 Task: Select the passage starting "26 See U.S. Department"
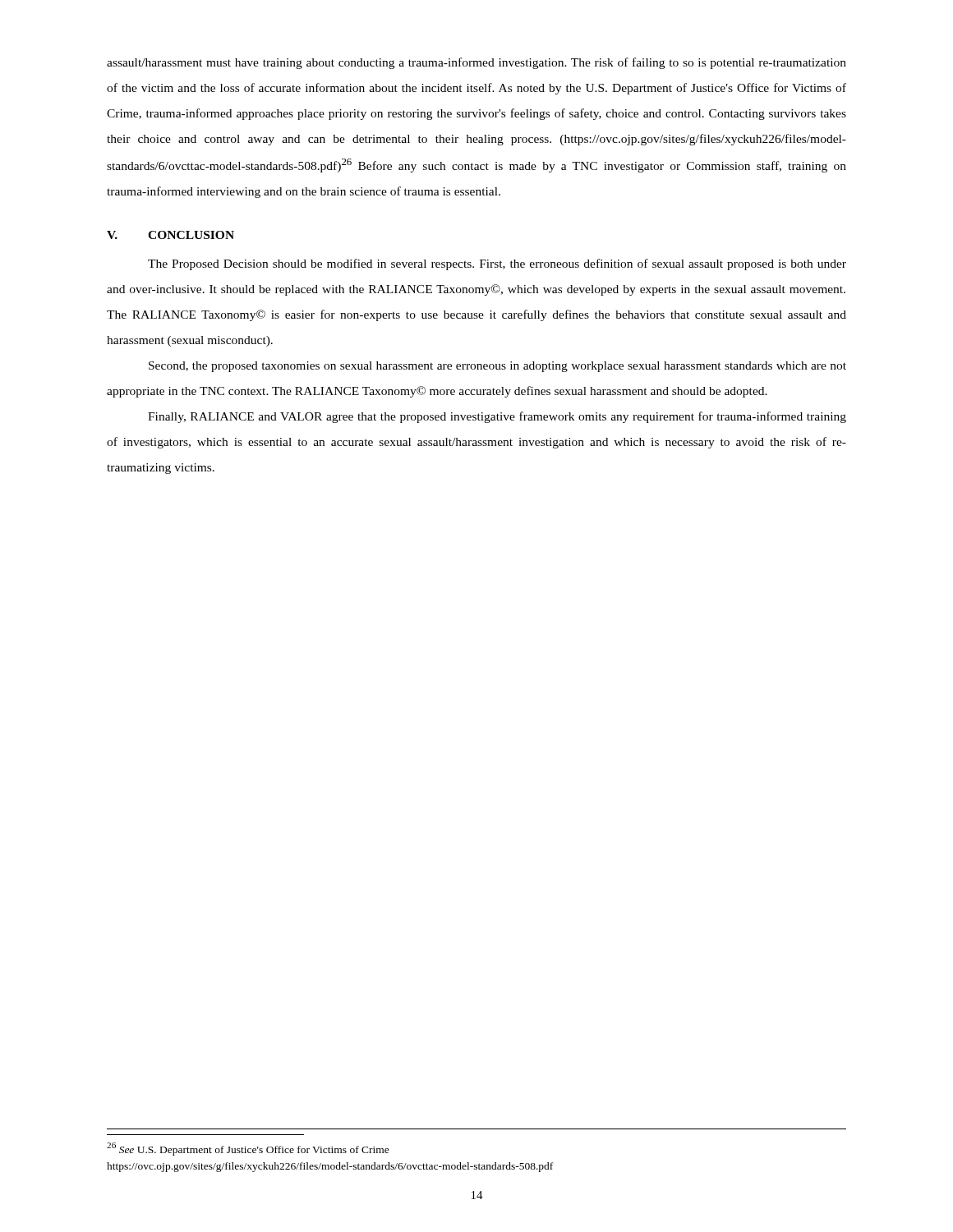click(330, 1156)
